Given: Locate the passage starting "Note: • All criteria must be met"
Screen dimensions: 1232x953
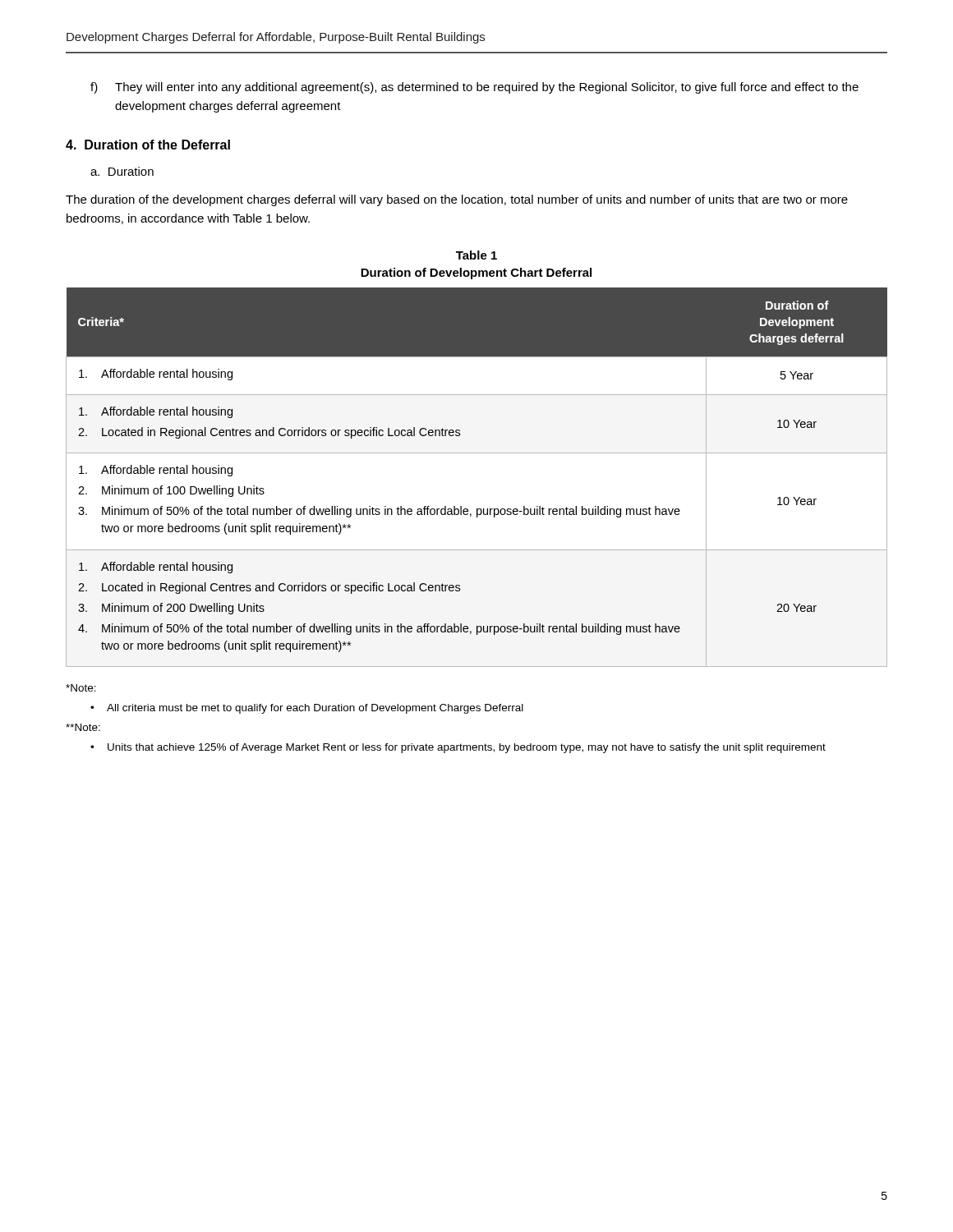Looking at the screenshot, I should click(x=476, y=718).
